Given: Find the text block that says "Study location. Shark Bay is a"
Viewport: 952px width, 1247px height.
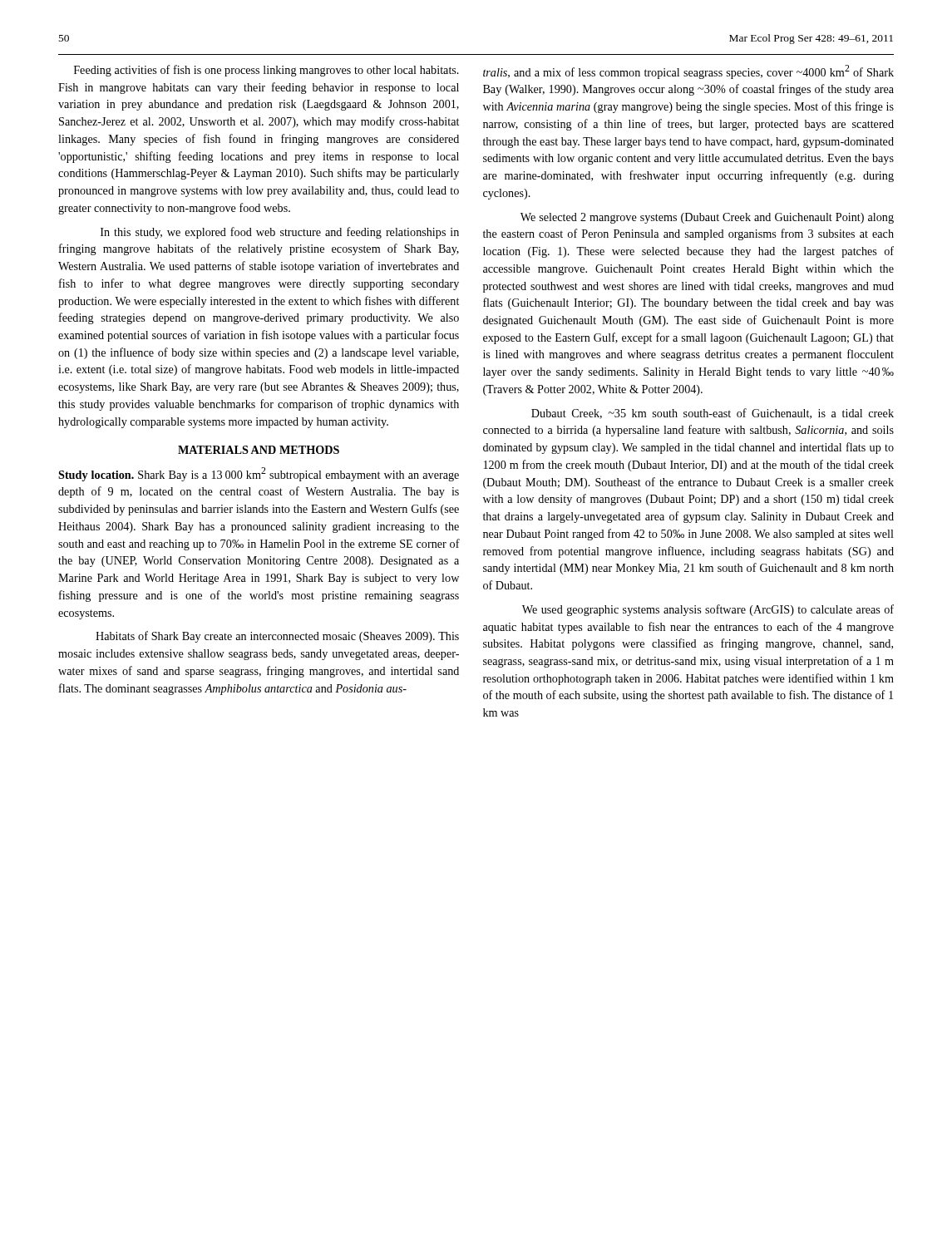Looking at the screenshot, I should point(259,580).
